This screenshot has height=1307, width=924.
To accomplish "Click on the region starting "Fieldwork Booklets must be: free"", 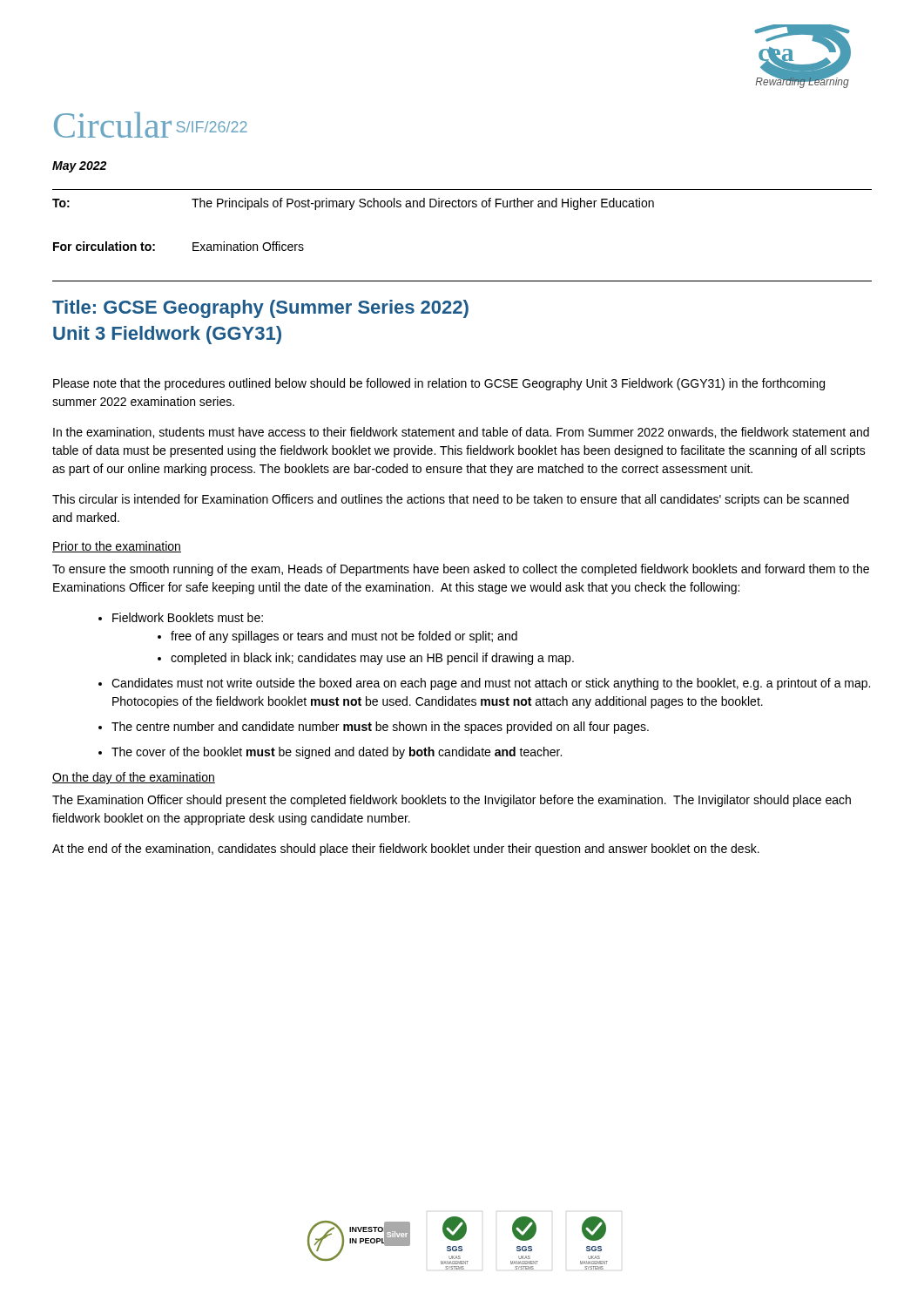I will tap(492, 639).
